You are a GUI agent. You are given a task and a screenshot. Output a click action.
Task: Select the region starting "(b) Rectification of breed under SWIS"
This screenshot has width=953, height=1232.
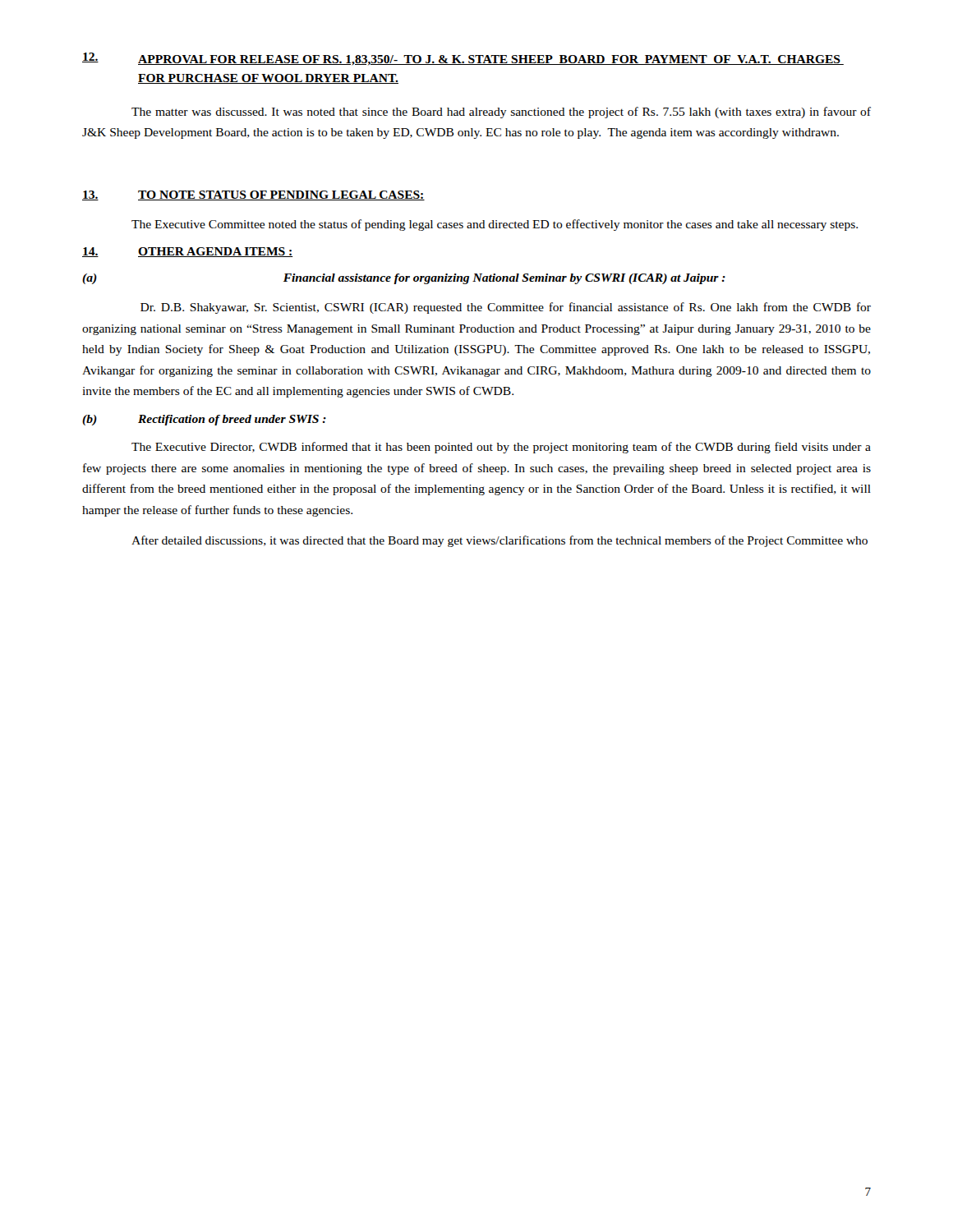click(x=204, y=419)
